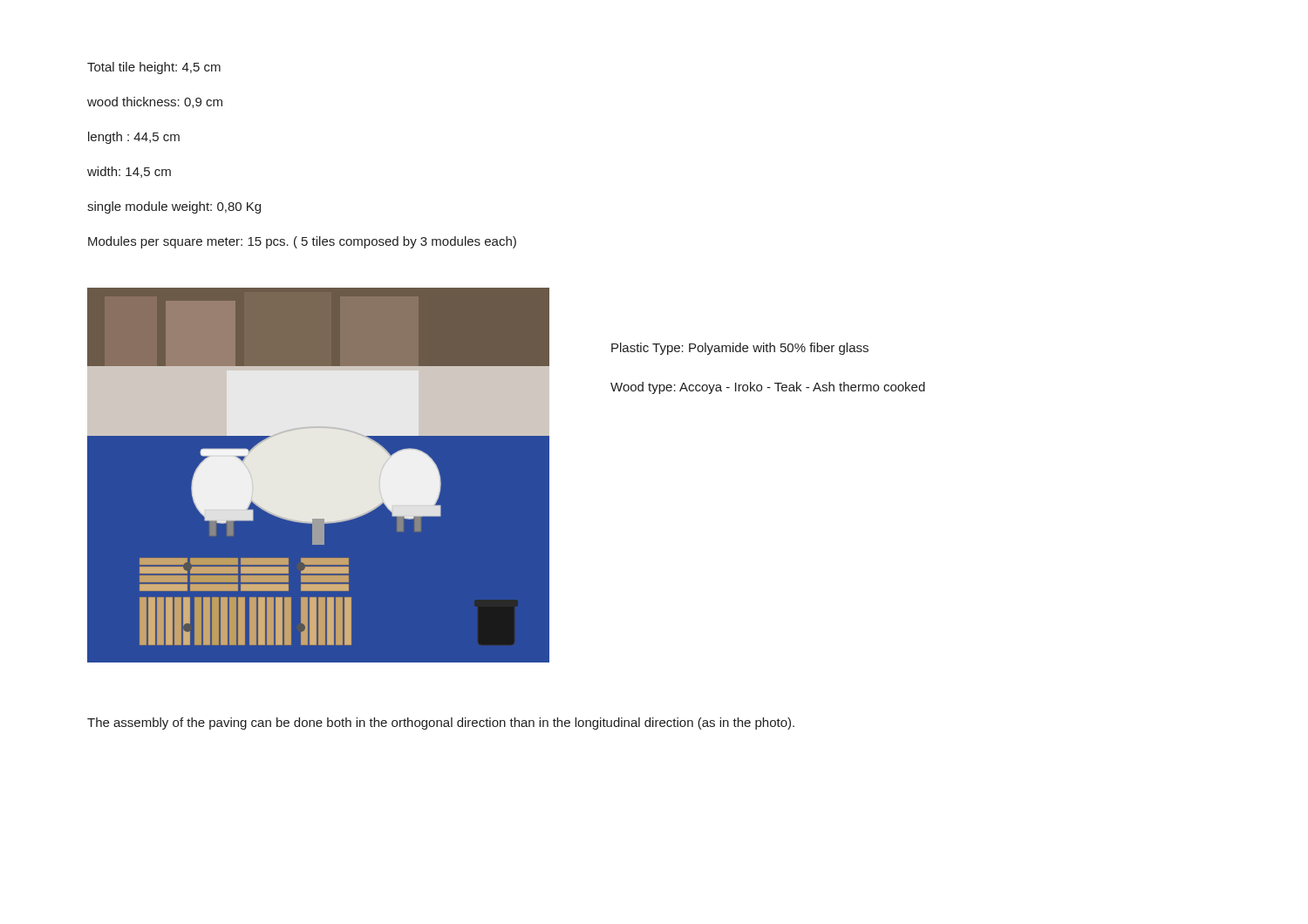Point to the text starting "Plastic Type: Polyamide"
The height and width of the screenshot is (924, 1308).
tap(740, 347)
